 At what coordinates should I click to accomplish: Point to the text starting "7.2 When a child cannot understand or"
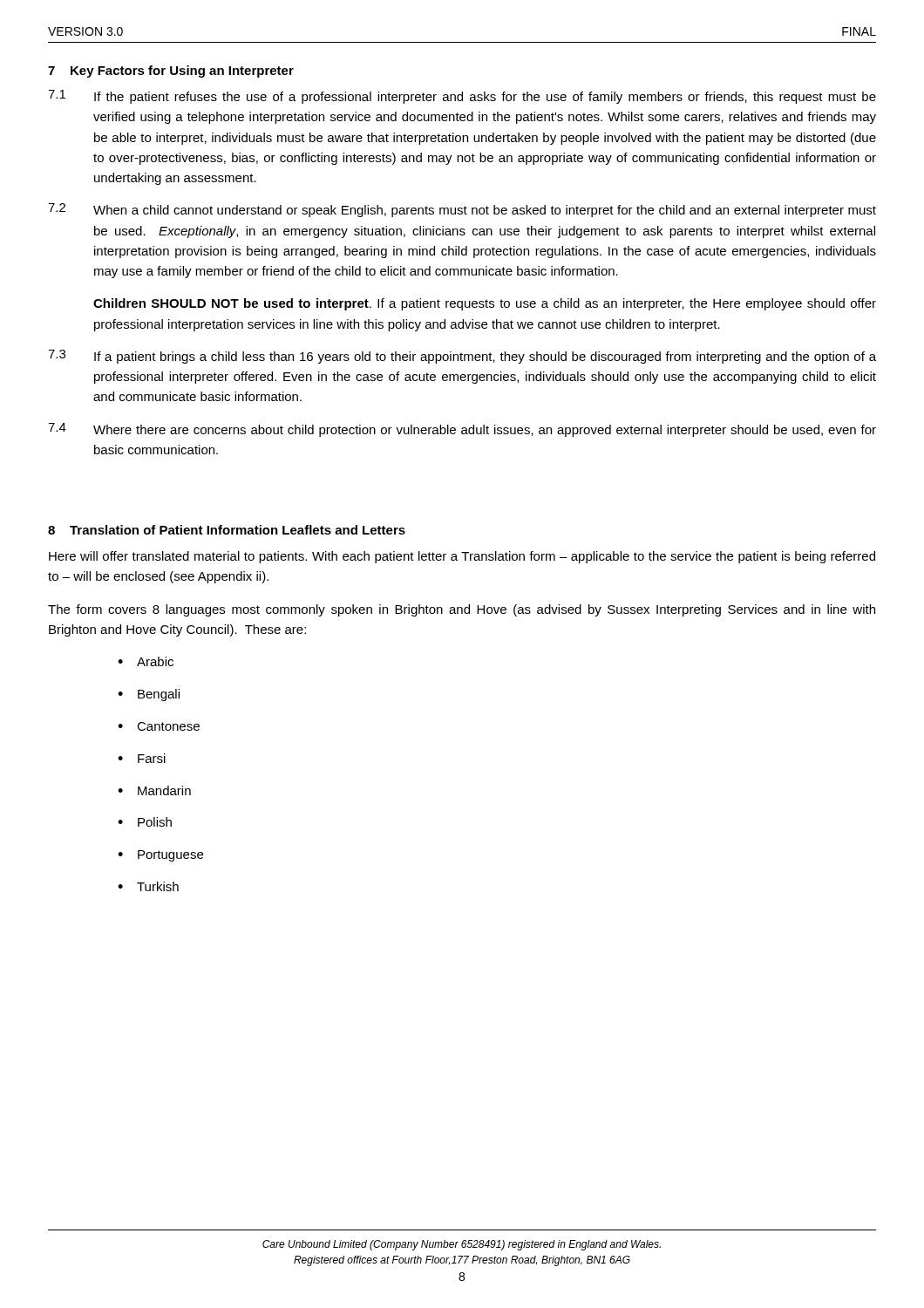(x=462, y=240)
